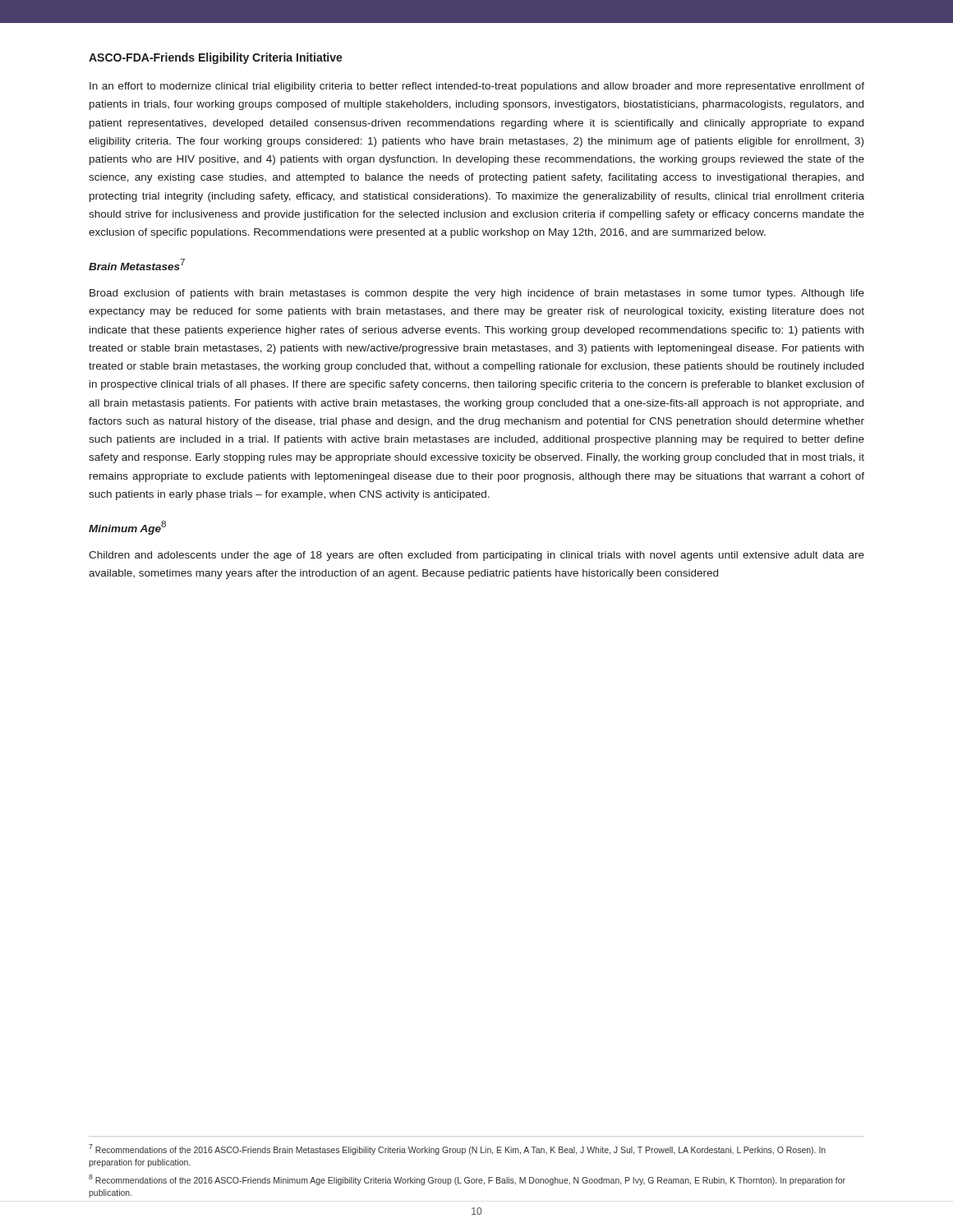The width and height of the screenshot is (953, 1232).
Task: Click on the passage starting "Children and adolescents"
Action: point(476,564)
